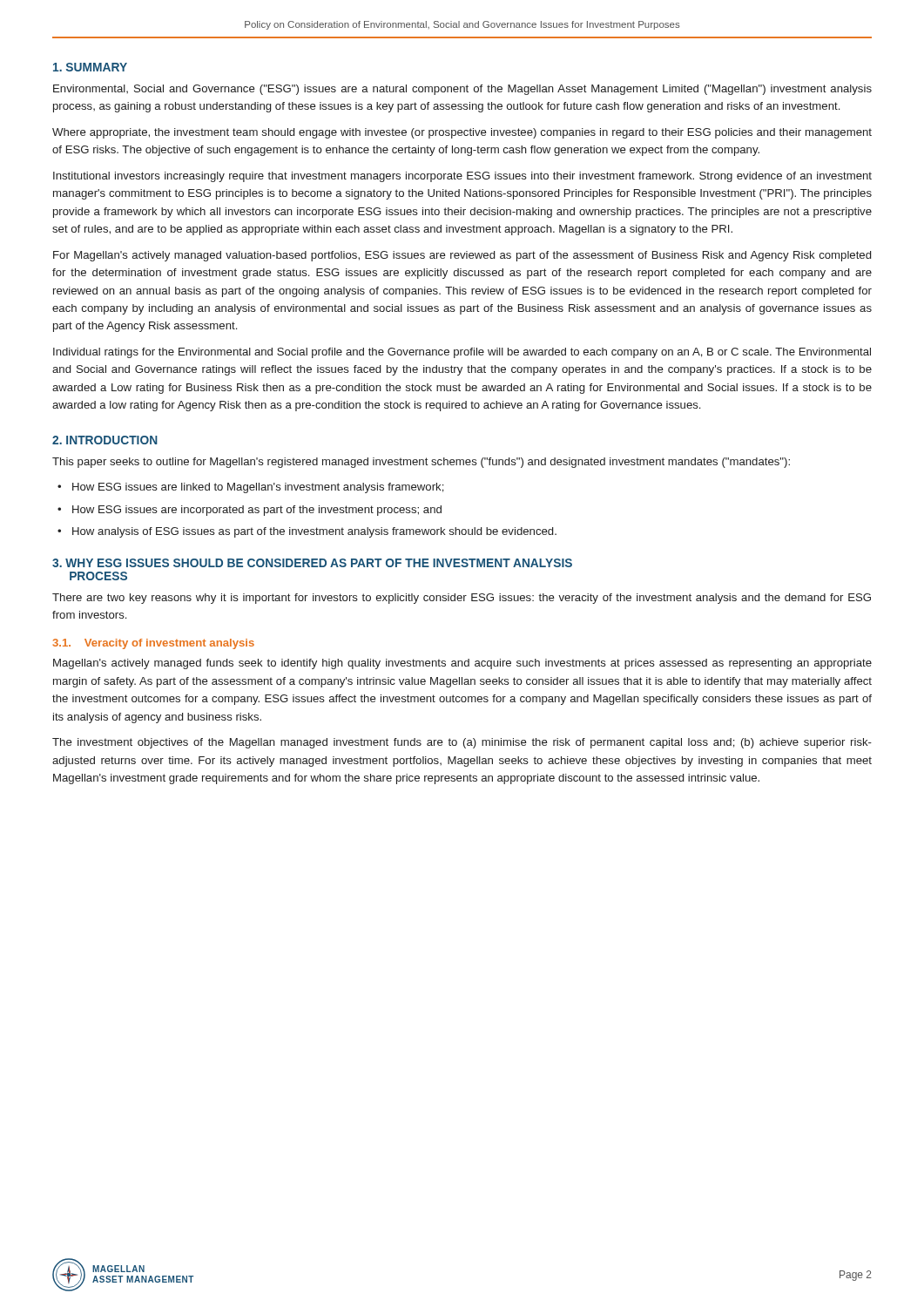The height and width of the screenshot is (1307, 924).
Task: Where is the passage that starts "There are two key reasons why it"?
Action: coord(462,606)
